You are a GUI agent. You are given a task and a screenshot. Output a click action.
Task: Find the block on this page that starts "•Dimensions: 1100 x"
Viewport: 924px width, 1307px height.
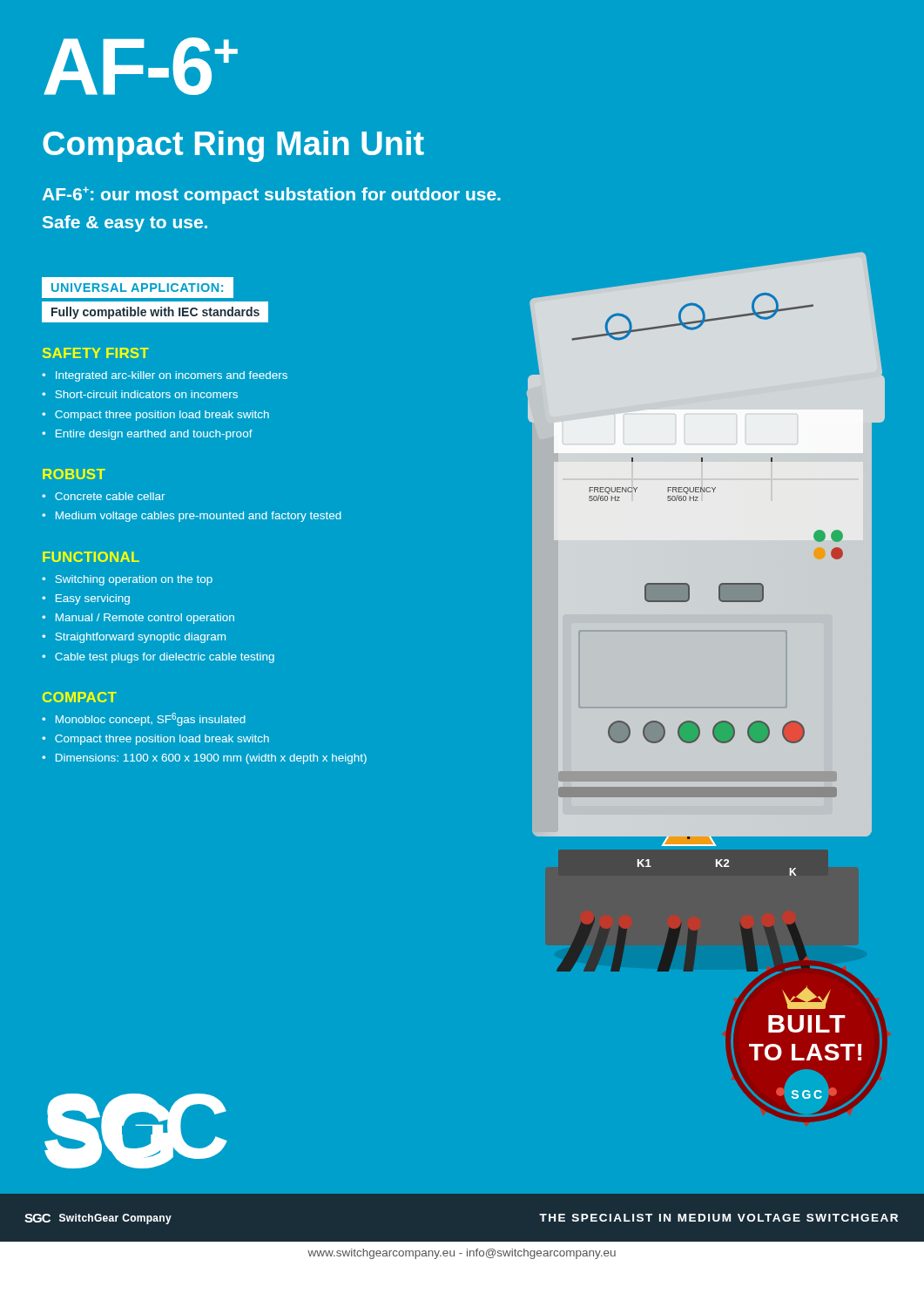click(204, 759)
